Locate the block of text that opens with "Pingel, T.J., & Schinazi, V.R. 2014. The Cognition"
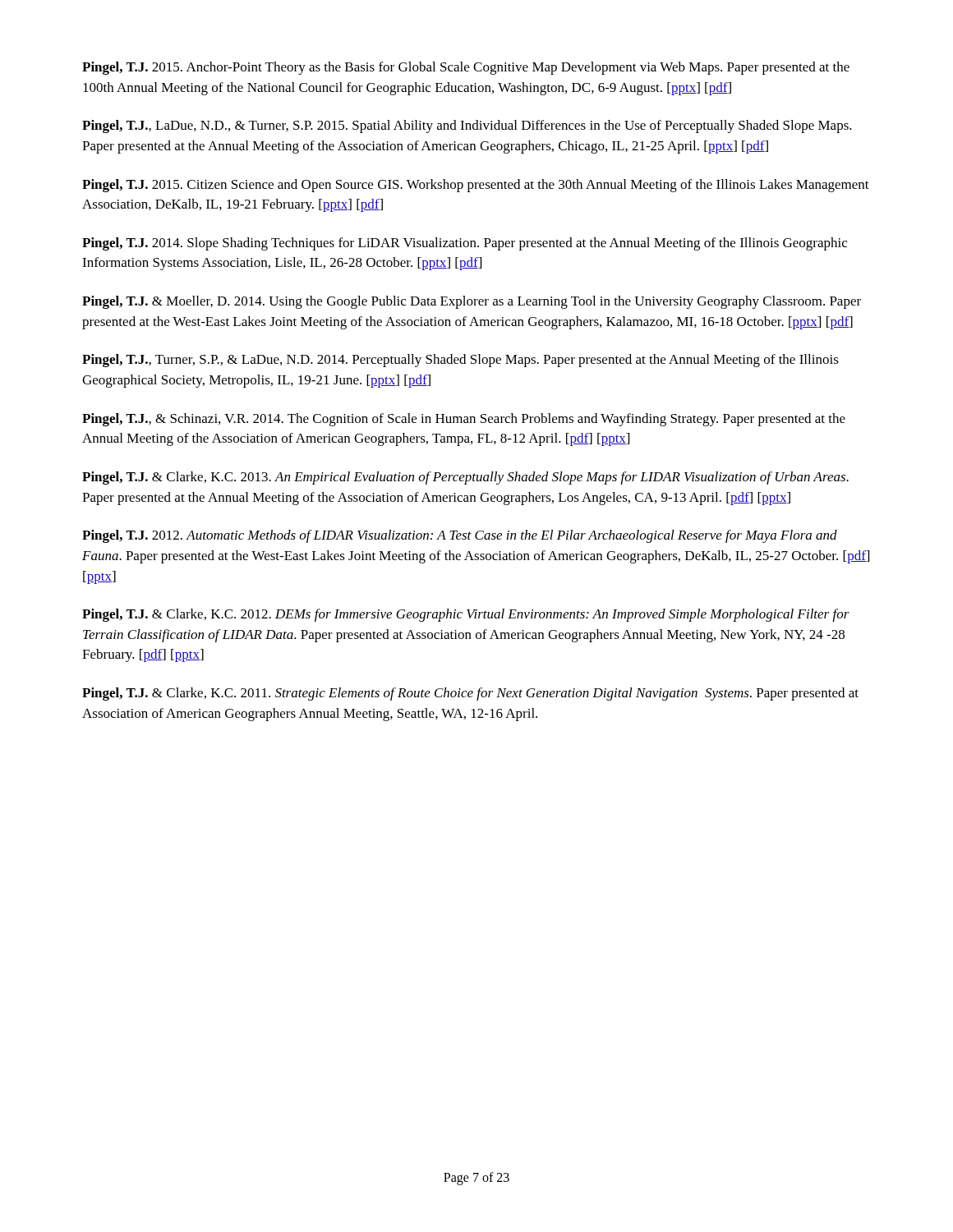The image size is (953, 1232). [x=464, y=428]
